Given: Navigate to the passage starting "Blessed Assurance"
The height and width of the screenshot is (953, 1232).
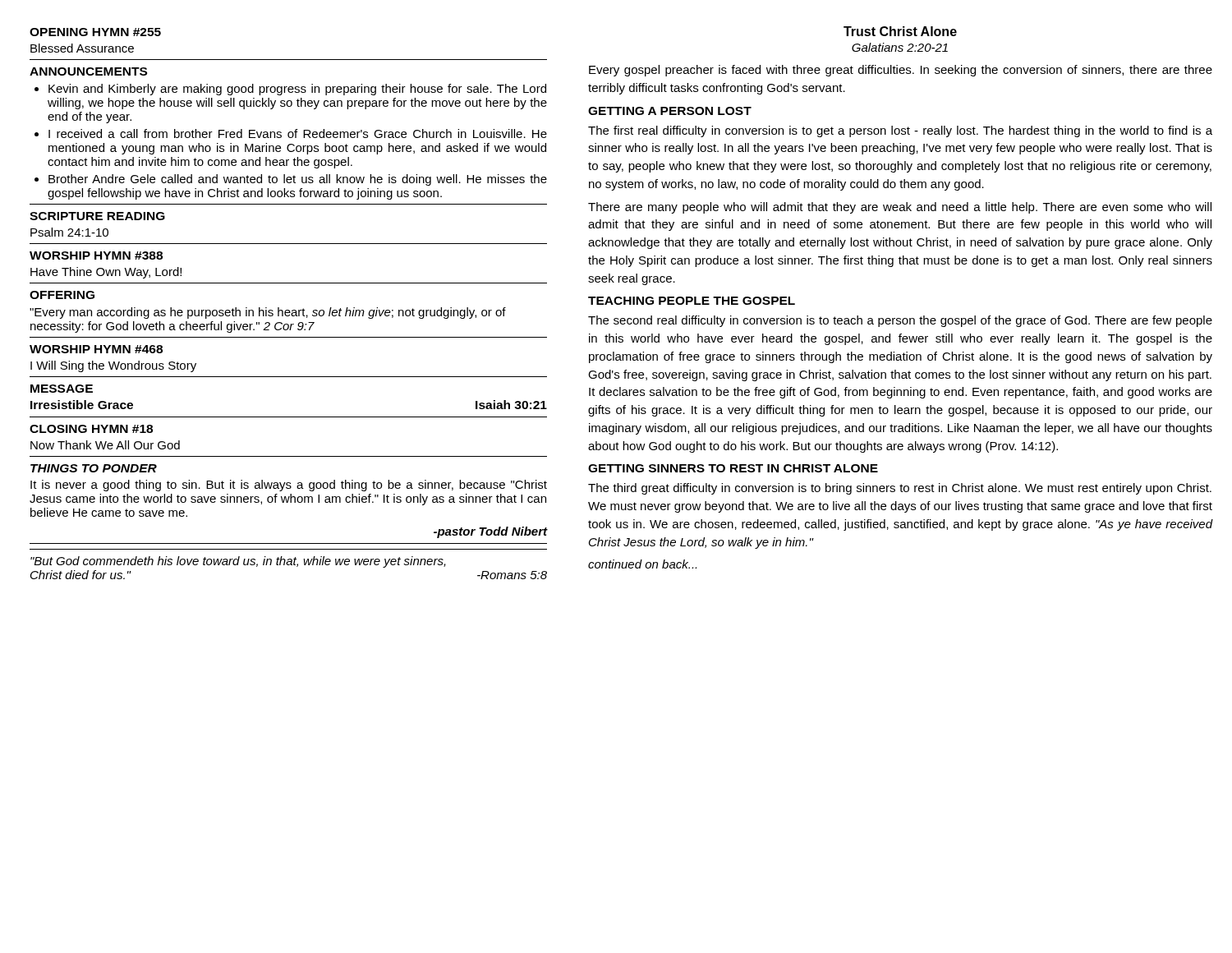Looking at the screenshot, I should coord(288,48).
